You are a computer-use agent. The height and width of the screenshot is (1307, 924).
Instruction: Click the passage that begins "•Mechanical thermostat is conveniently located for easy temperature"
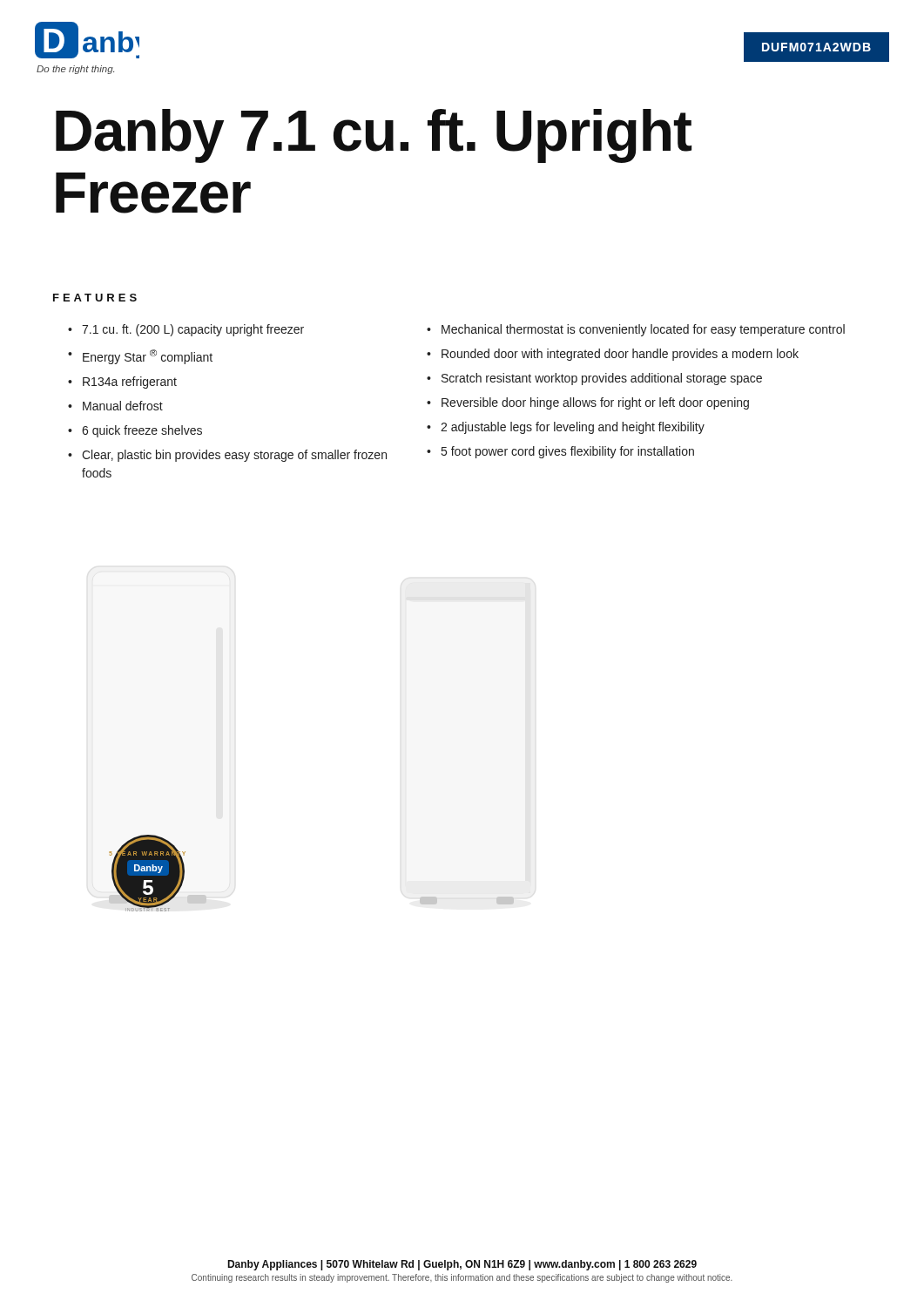pyautogui.click(x=649, y=391)
